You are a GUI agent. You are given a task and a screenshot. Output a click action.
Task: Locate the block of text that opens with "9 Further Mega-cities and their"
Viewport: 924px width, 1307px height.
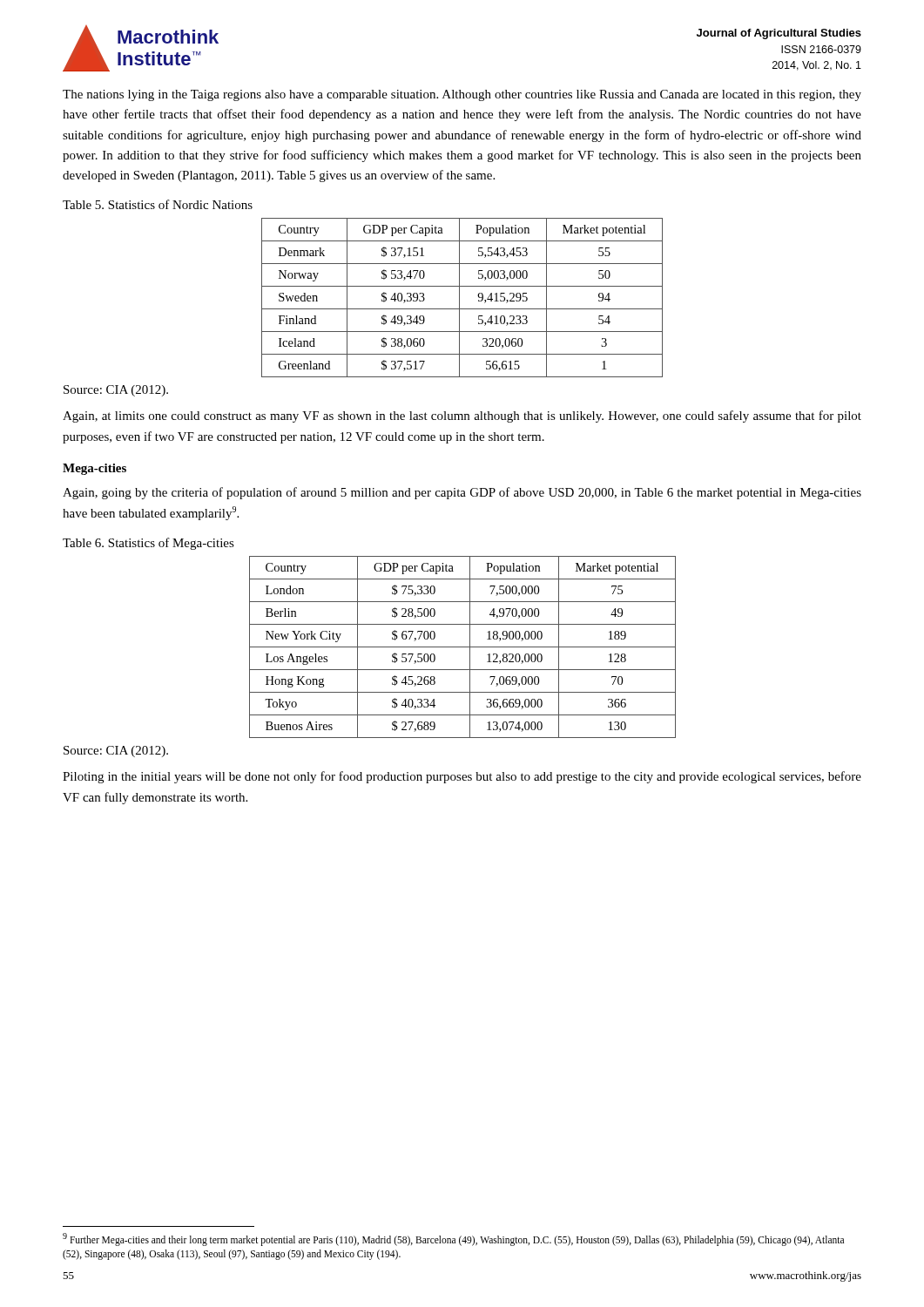(454, 1245)
